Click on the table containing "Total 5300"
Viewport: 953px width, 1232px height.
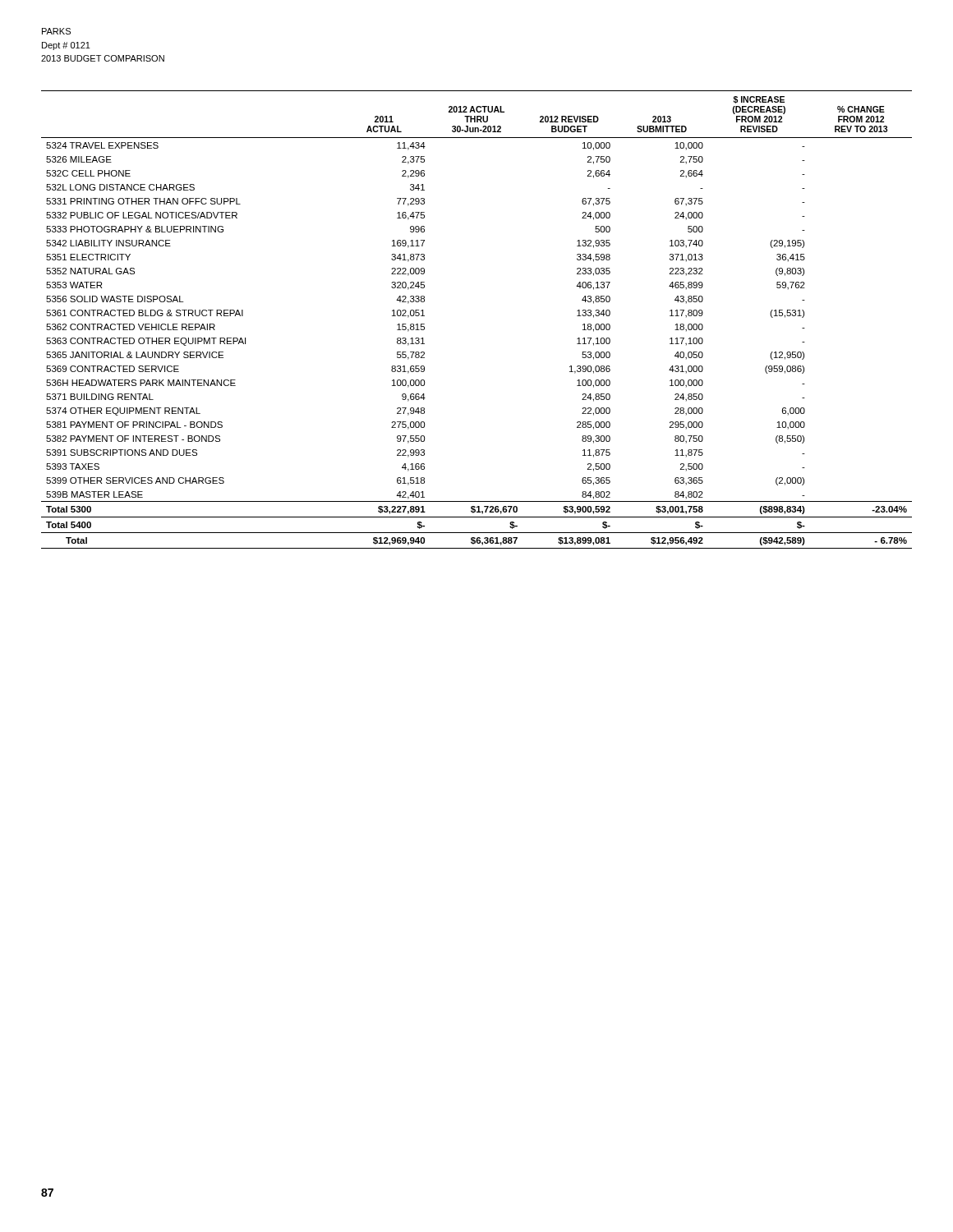click(x=476, y=319)
